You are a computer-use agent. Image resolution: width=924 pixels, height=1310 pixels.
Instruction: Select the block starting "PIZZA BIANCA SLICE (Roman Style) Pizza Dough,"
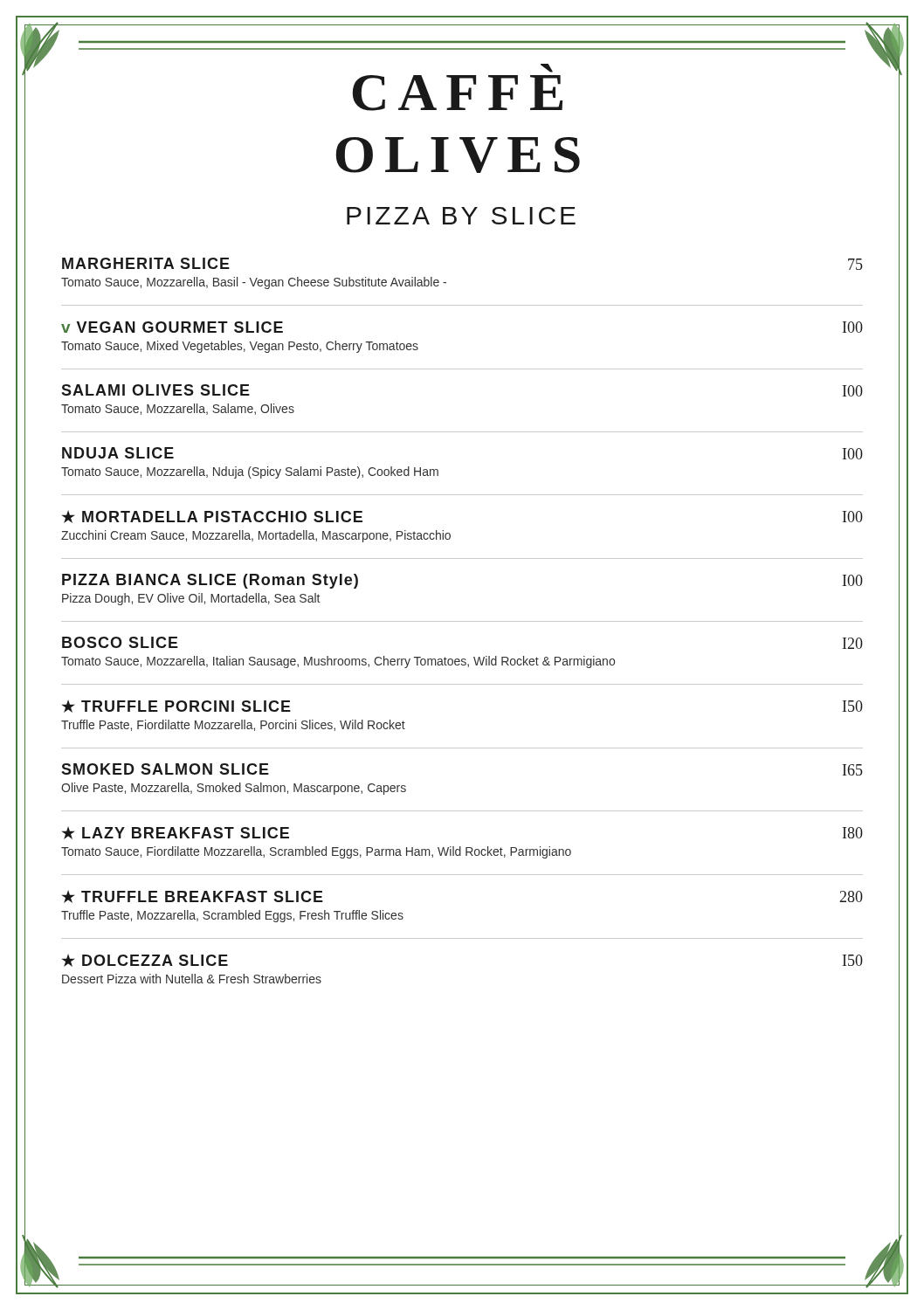click(x=211, y=581)
